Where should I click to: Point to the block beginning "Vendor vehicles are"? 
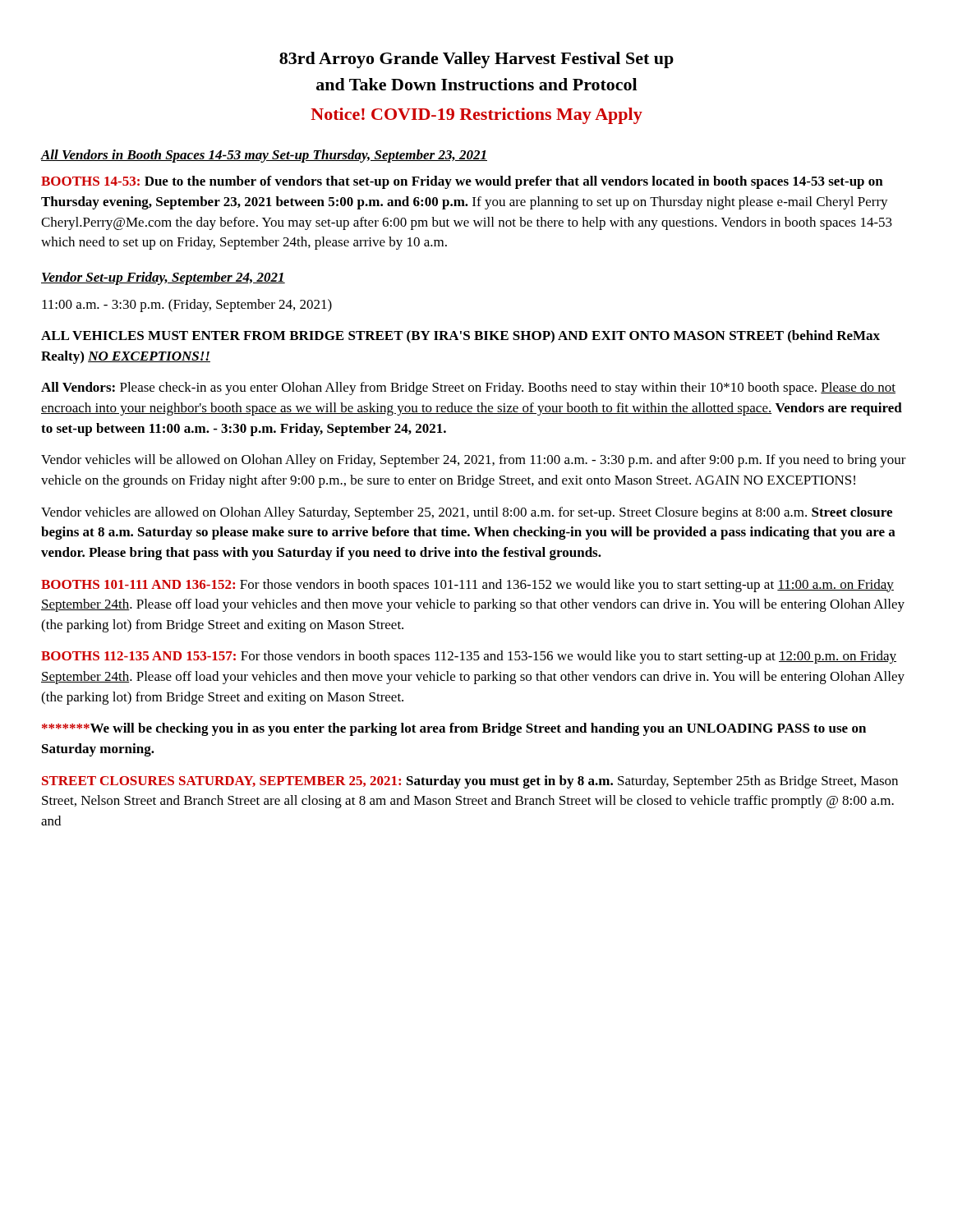(468, 532)
